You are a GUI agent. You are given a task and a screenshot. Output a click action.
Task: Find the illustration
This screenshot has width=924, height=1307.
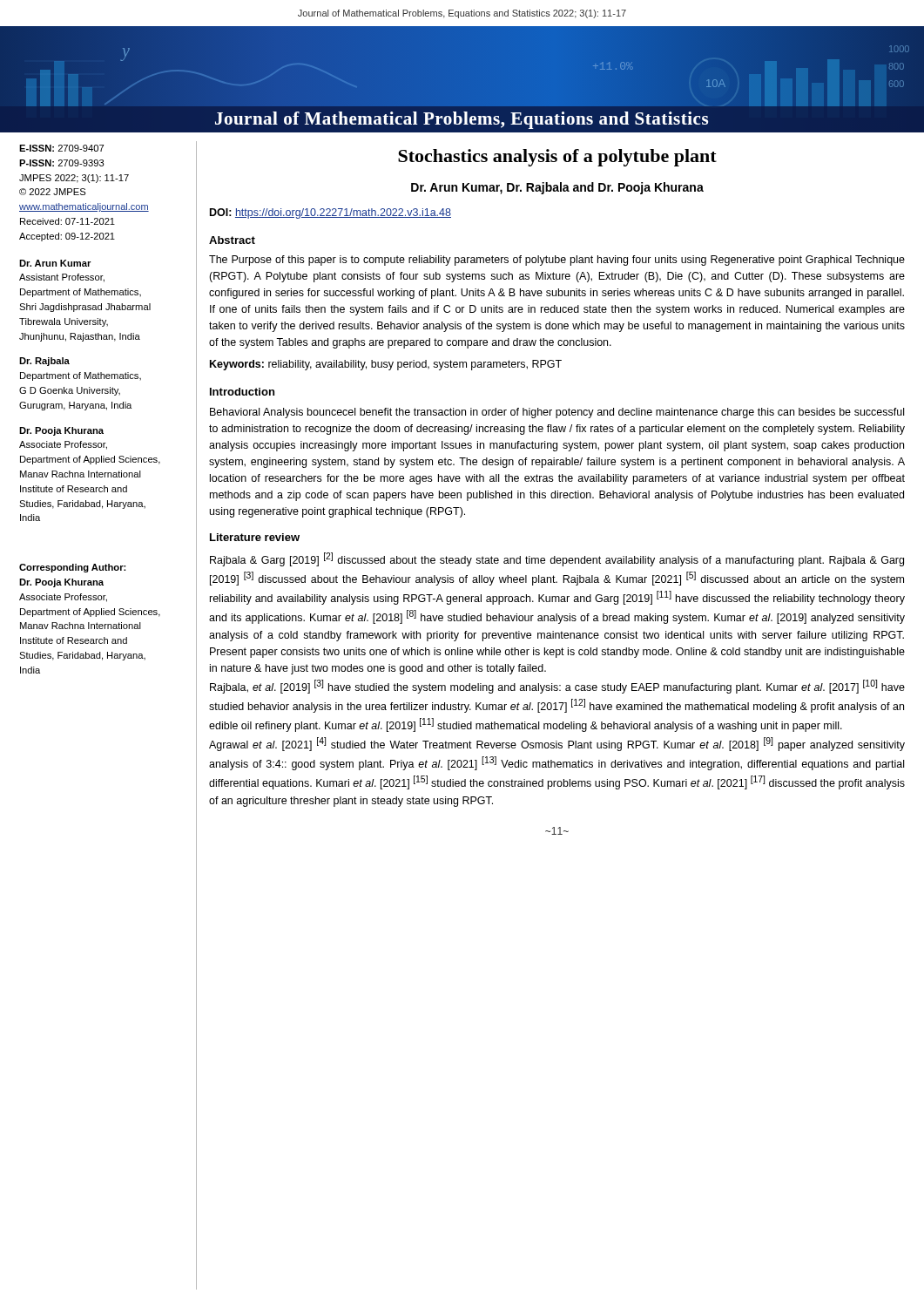tap(462, 79)
